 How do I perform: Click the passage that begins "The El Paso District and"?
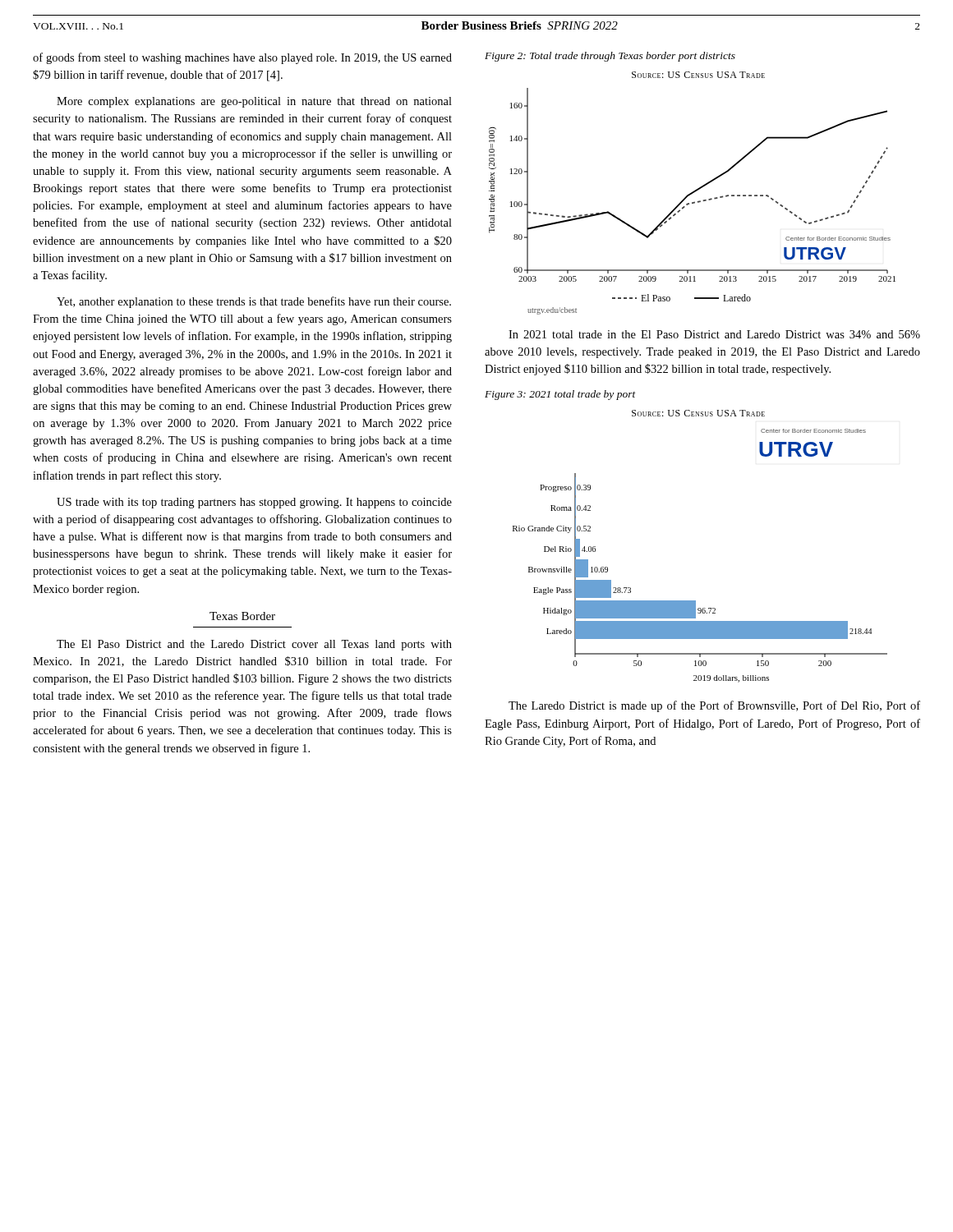[x=242, y=696]
